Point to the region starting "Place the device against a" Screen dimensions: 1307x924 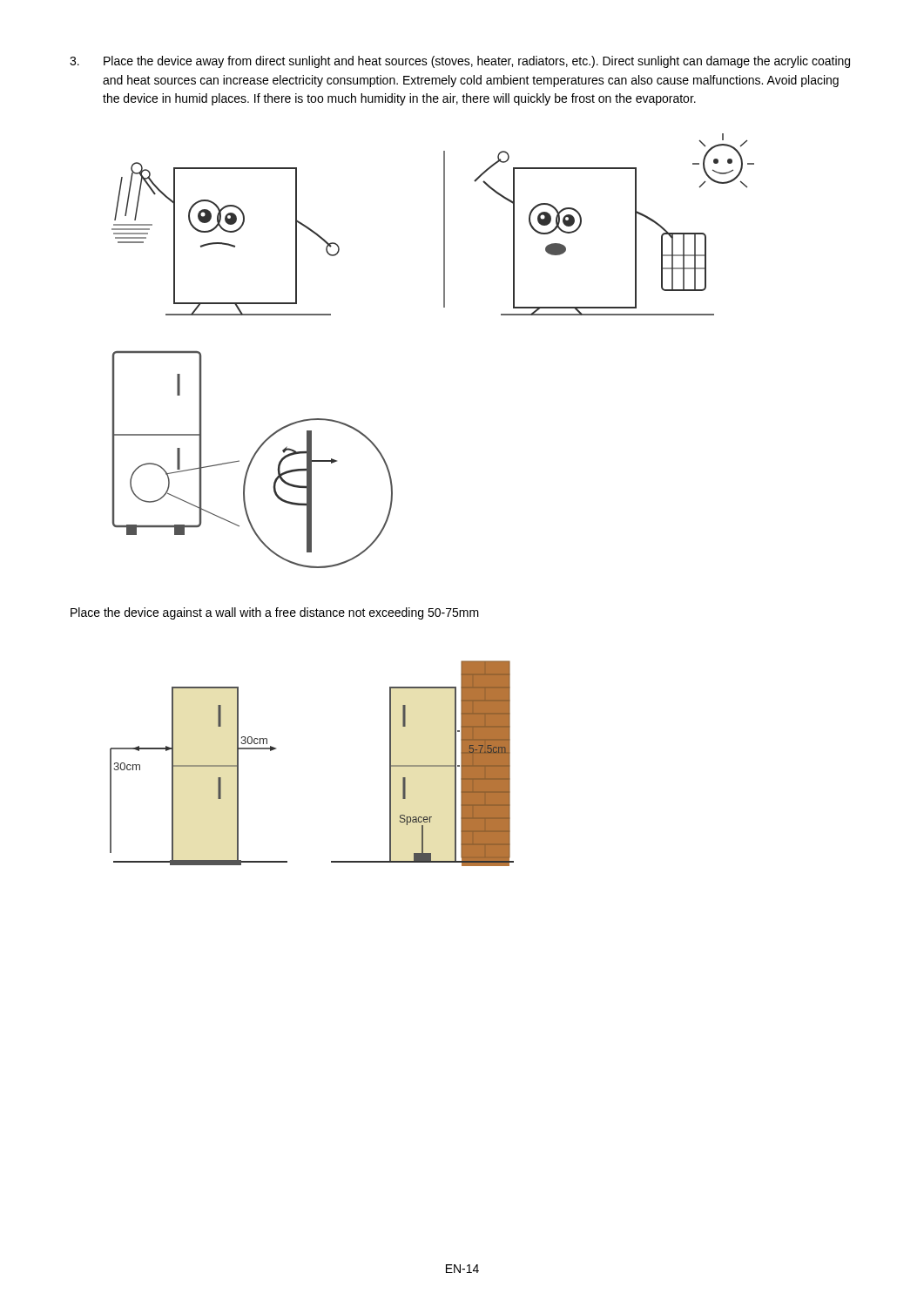(274, 613)
